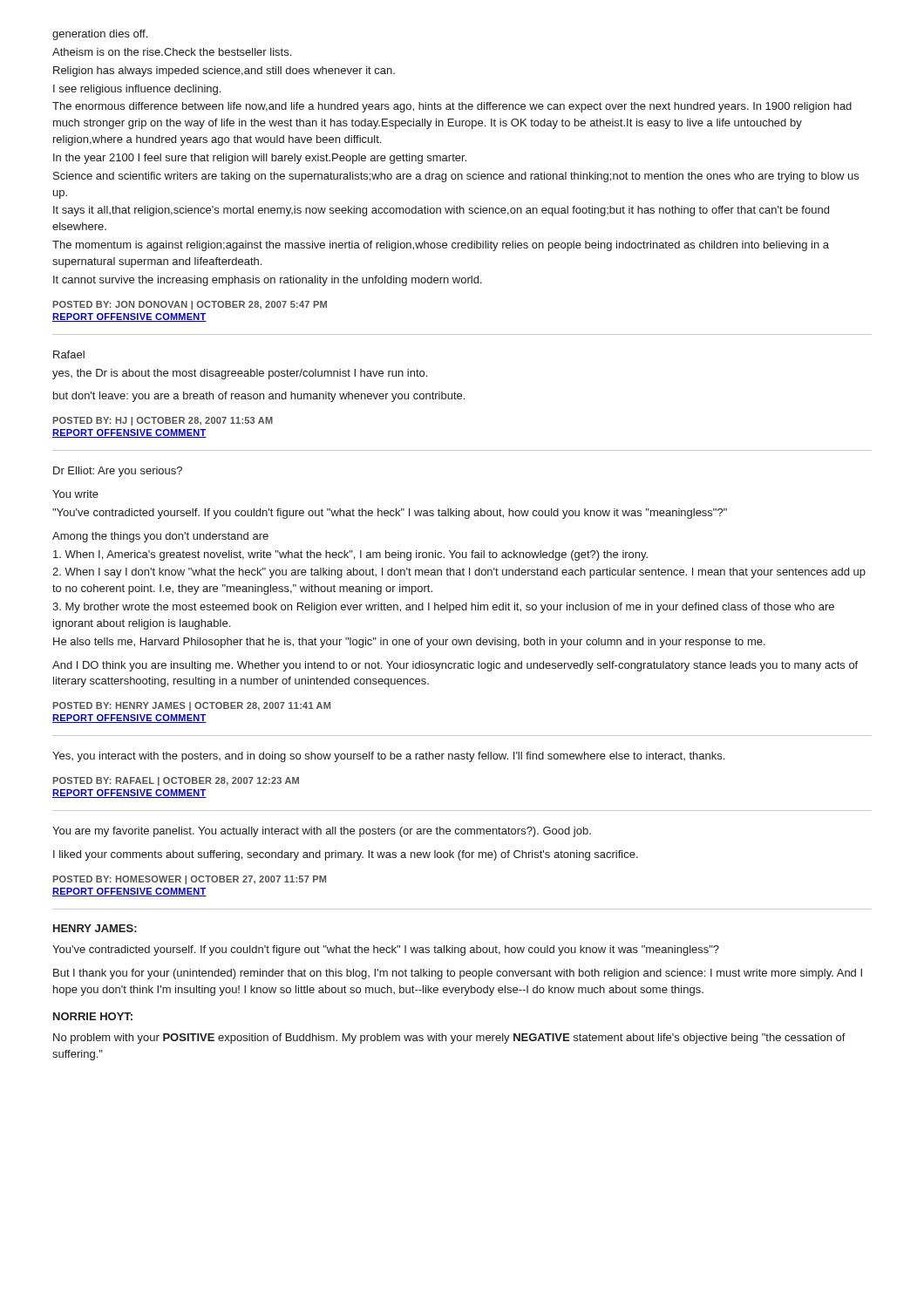The width and height of the screenshot is (924, 1308).
Task: Select the text starting "You've contradicted yourself."
Action: (462, 970)
